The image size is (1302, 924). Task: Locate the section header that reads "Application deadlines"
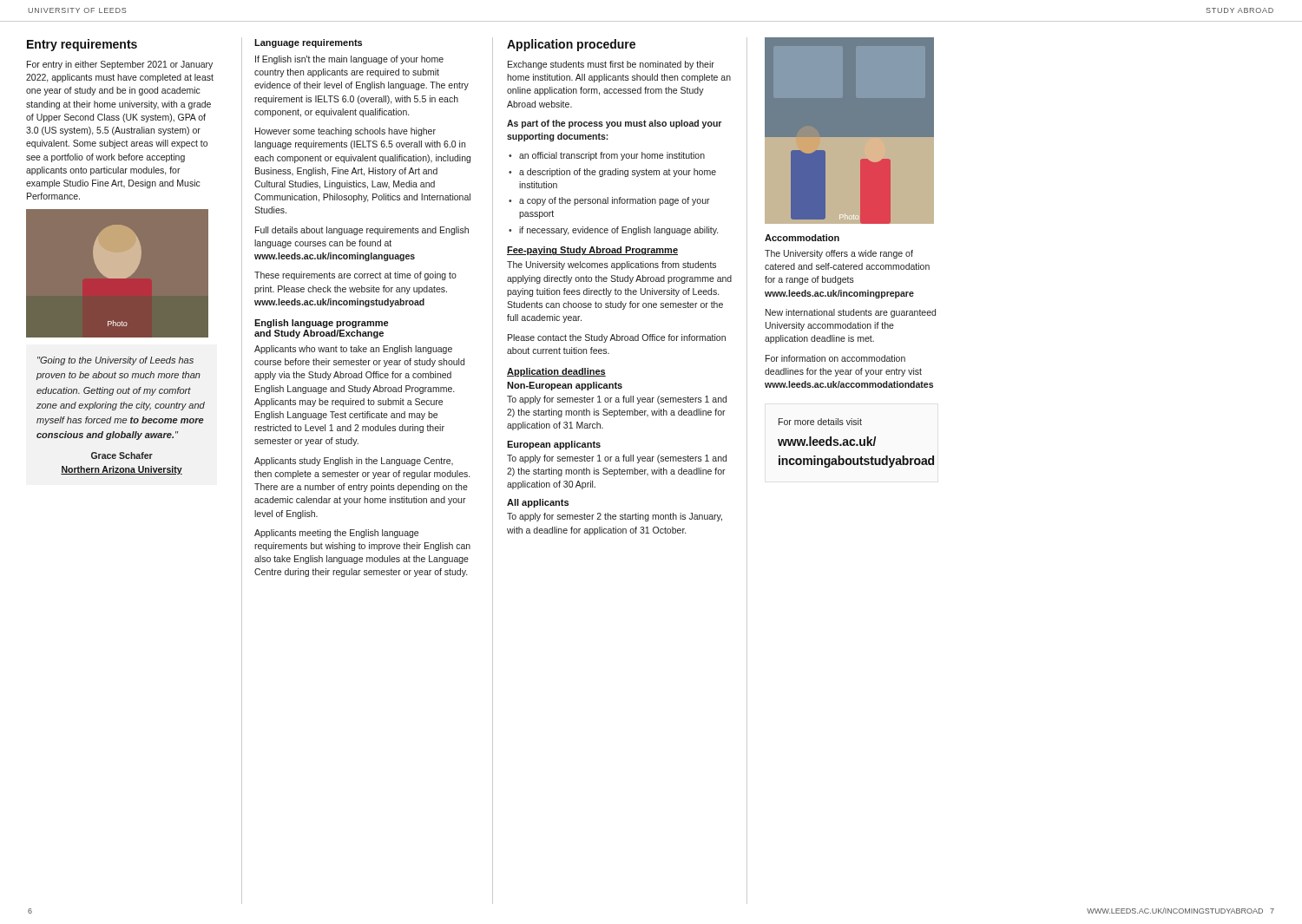[x=620, y=371]
